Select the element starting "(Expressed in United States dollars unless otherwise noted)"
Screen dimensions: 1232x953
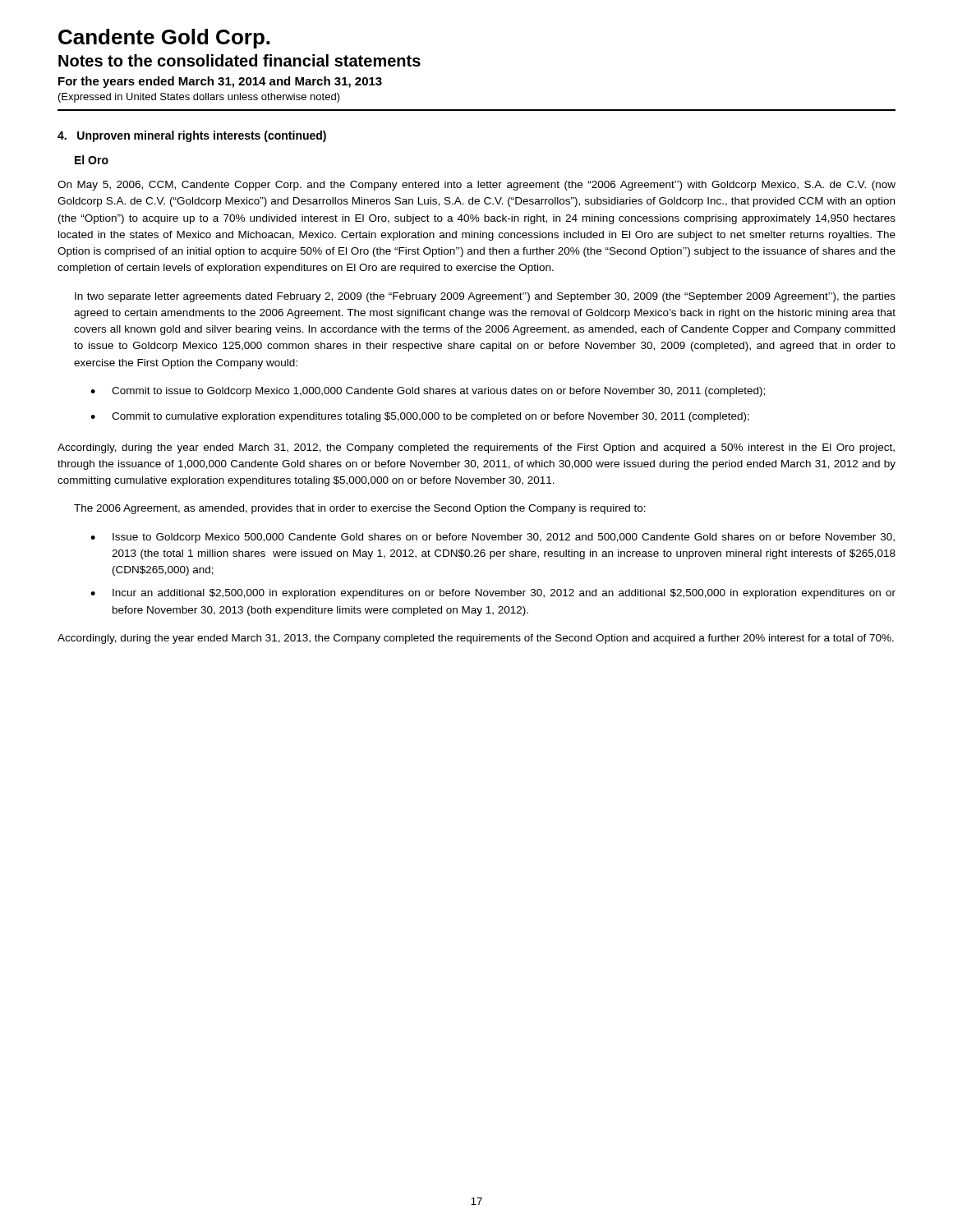[199, 97]
